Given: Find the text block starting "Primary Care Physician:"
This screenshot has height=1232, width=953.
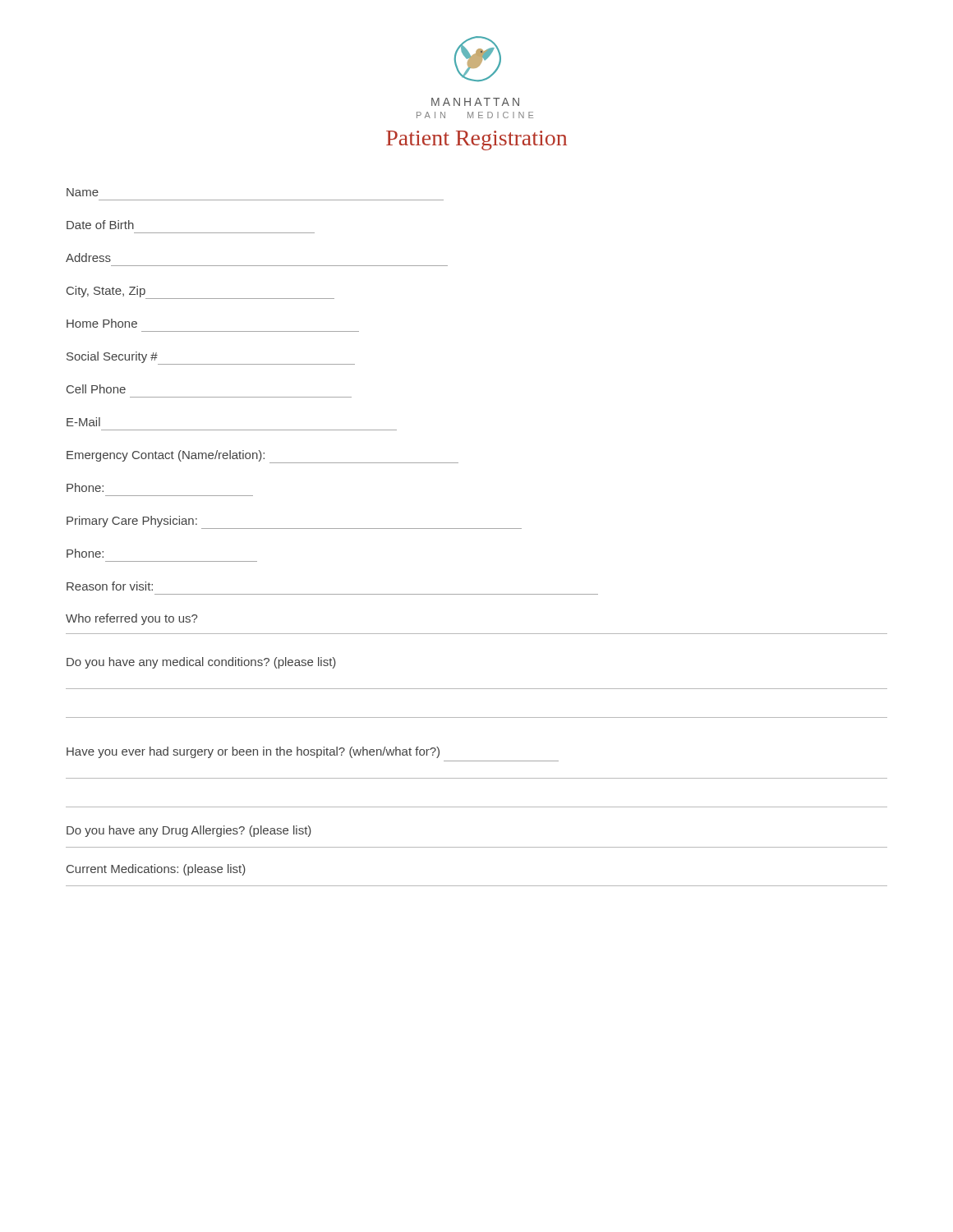Looking at the screenshot, I should (294, 520).
